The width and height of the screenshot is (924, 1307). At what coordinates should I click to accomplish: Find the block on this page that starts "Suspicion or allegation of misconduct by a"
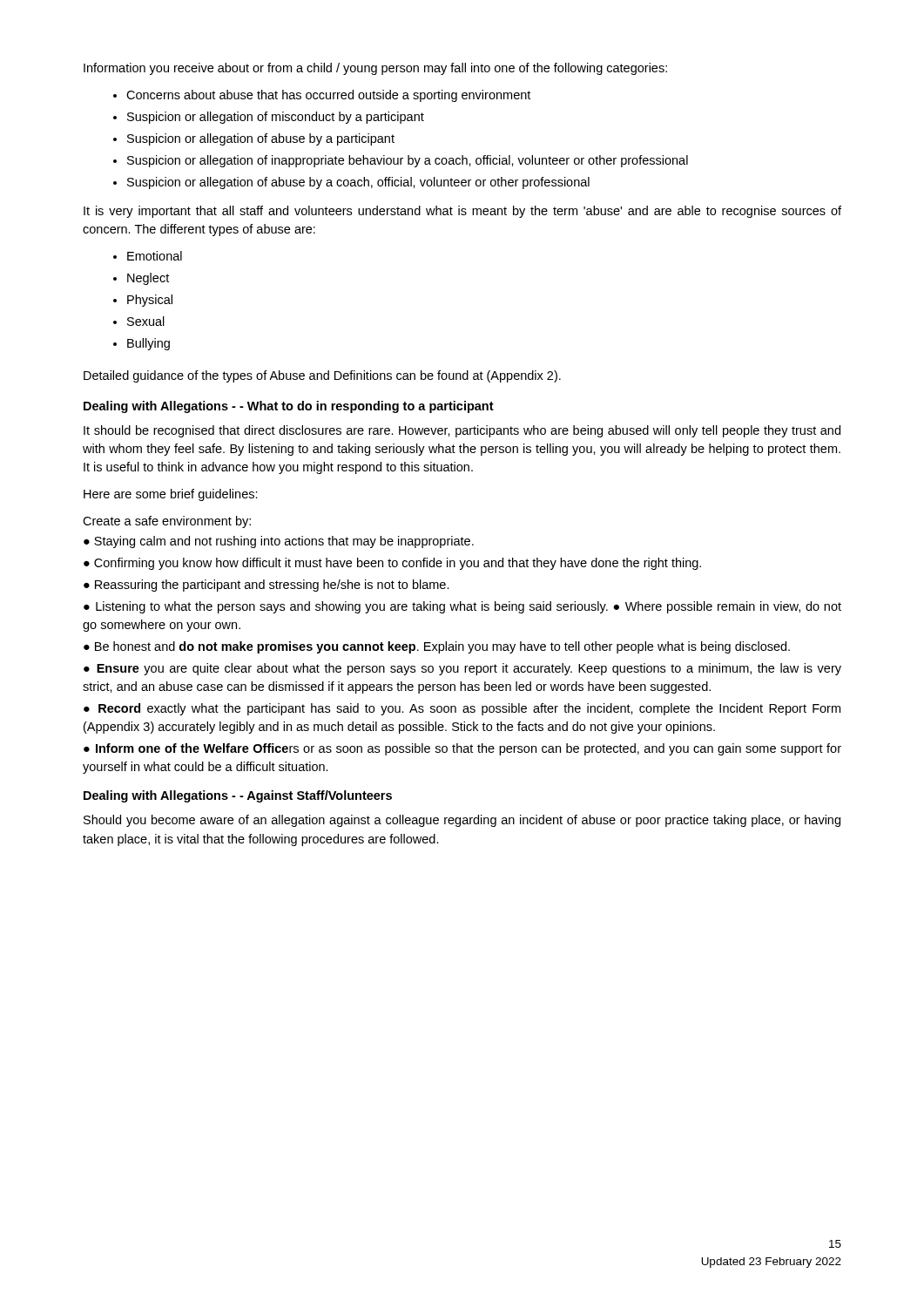tap(275, 117)
